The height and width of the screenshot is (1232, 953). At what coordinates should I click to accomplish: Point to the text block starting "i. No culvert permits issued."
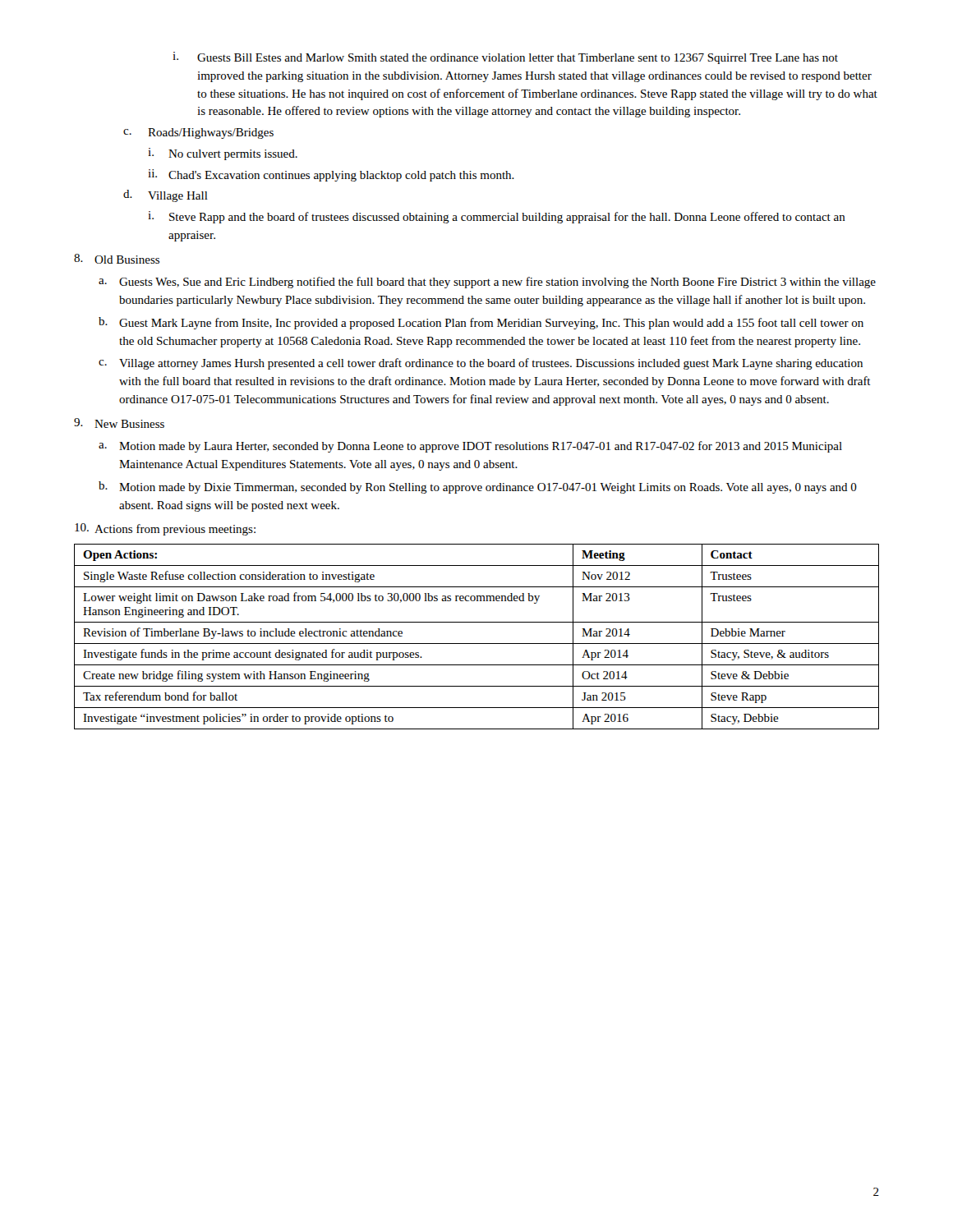point(223,154)
